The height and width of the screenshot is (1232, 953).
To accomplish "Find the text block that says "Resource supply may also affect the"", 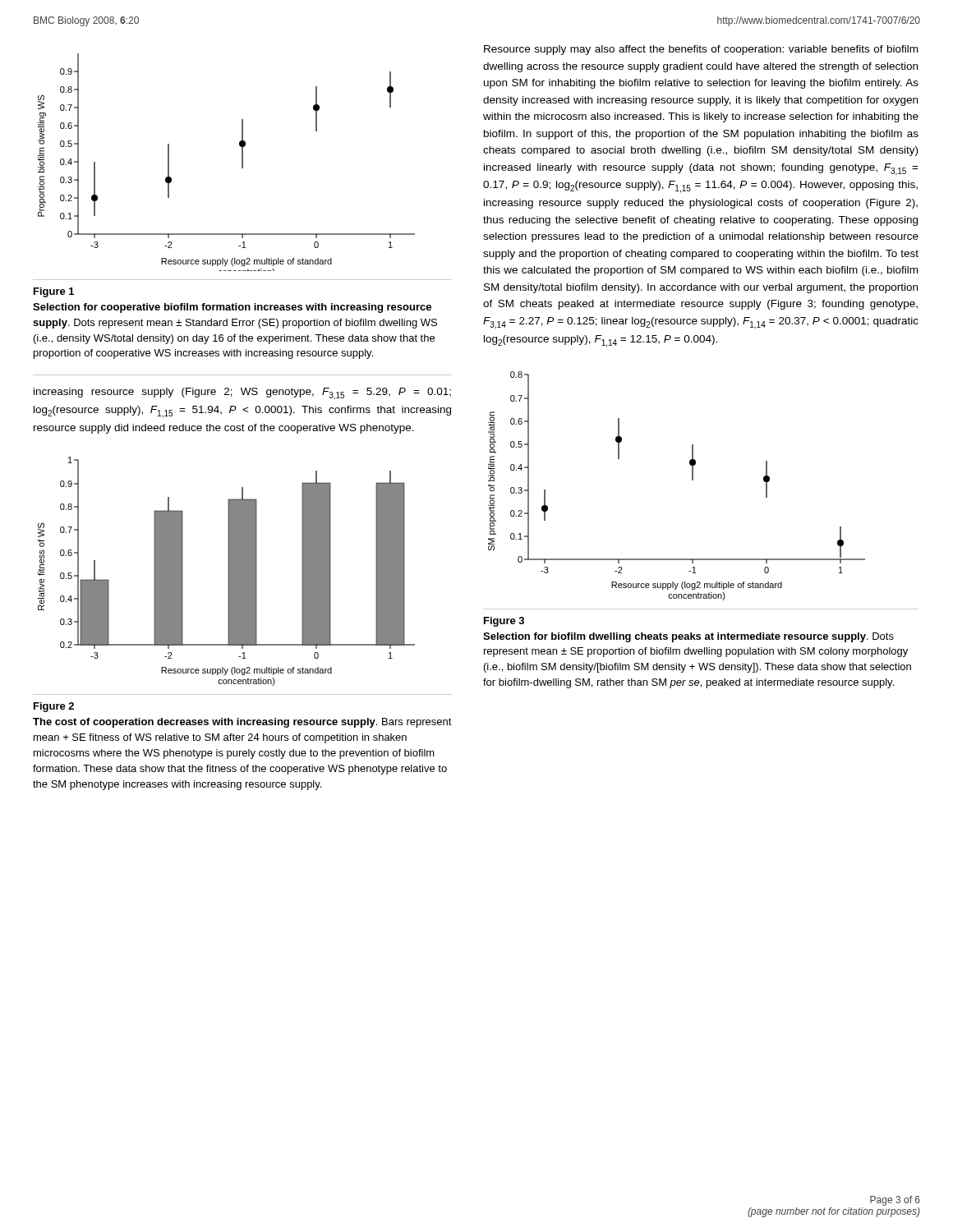I will [x=701, y=195].
